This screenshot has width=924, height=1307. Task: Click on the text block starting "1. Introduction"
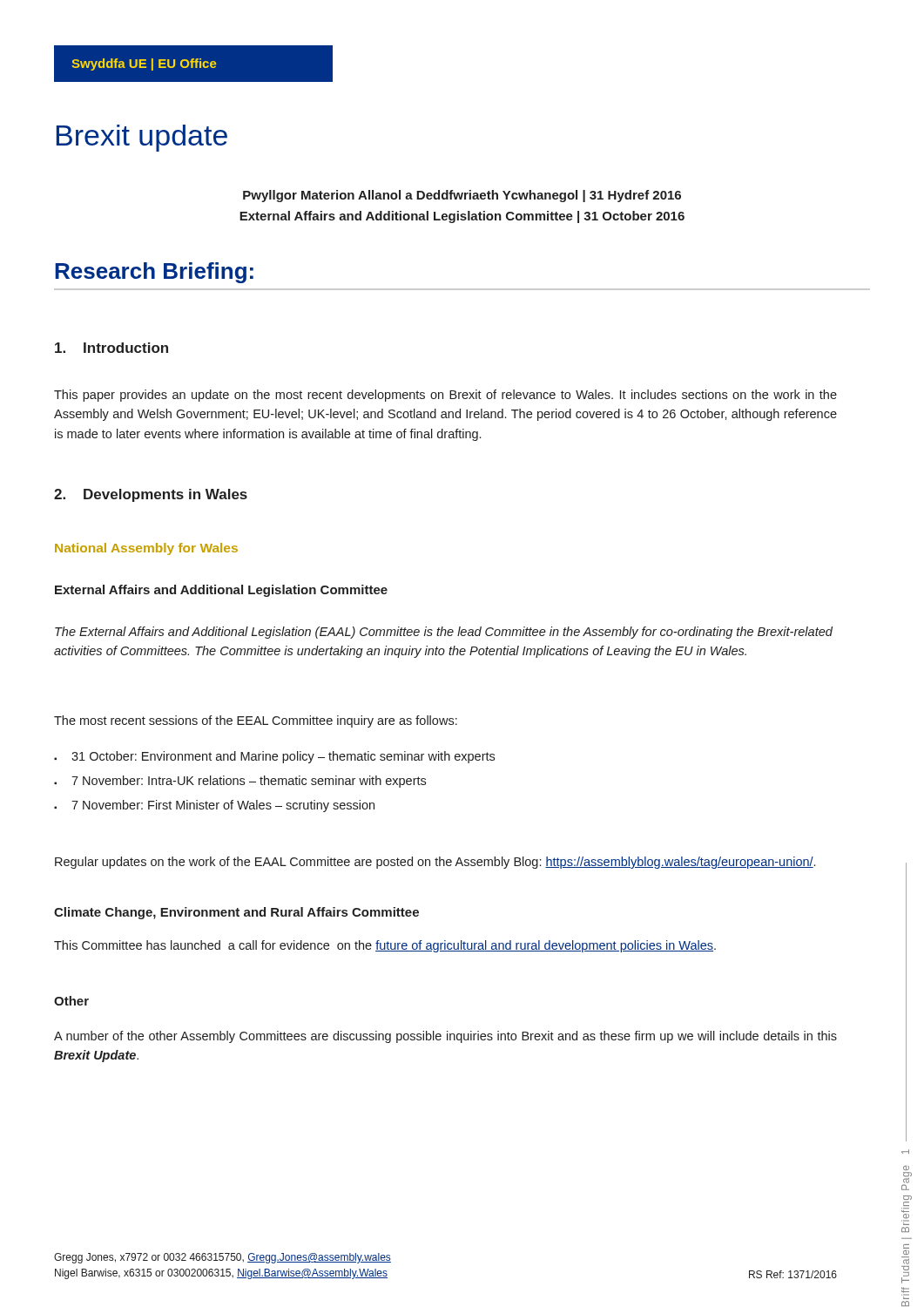pos(111,348)
